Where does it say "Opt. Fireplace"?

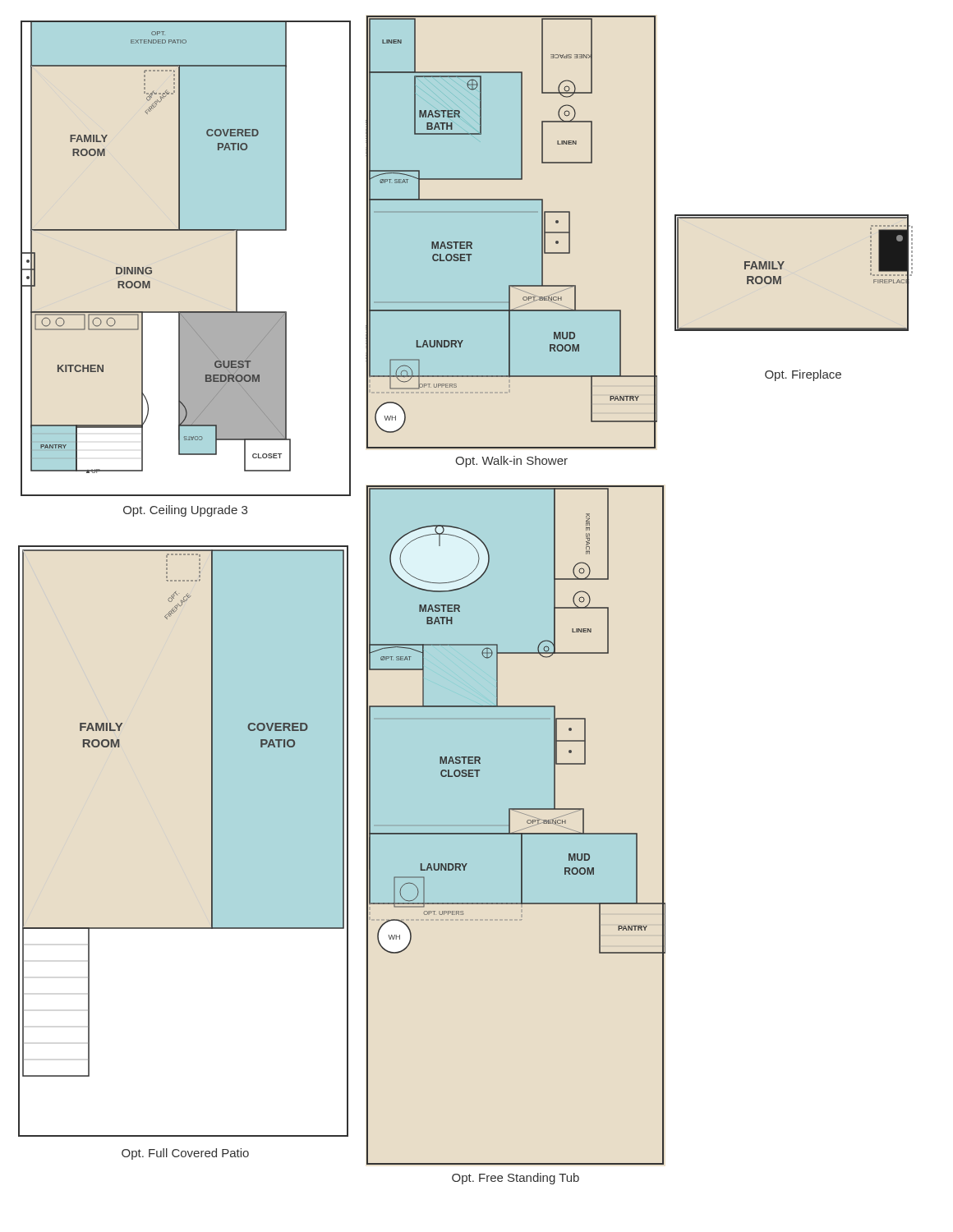pyautogui.click(x=803, y=374)
